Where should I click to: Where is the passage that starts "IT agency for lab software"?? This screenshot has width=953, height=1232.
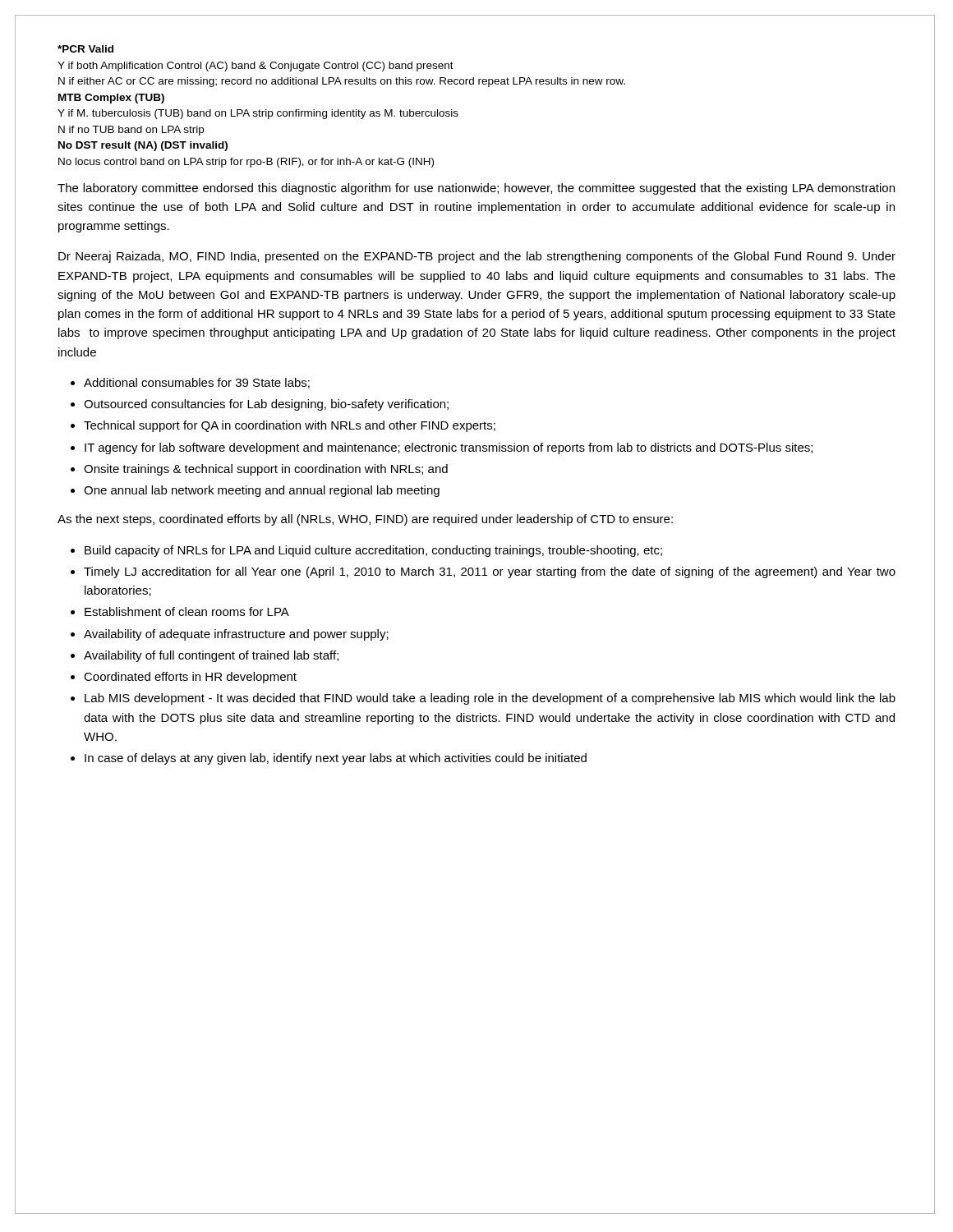449,447
